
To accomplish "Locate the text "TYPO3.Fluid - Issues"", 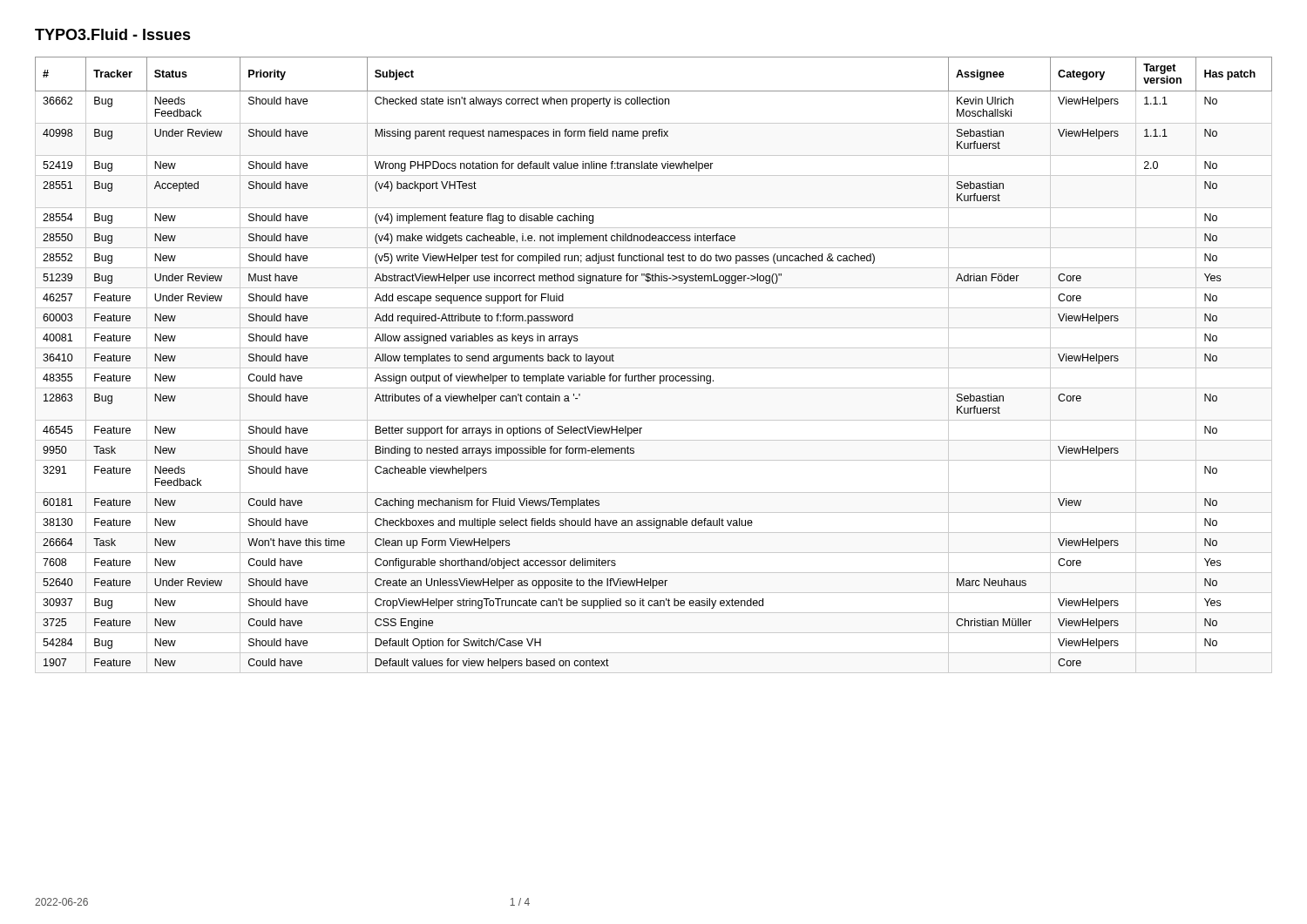I will pyautogui.click(x=113, y=34).
